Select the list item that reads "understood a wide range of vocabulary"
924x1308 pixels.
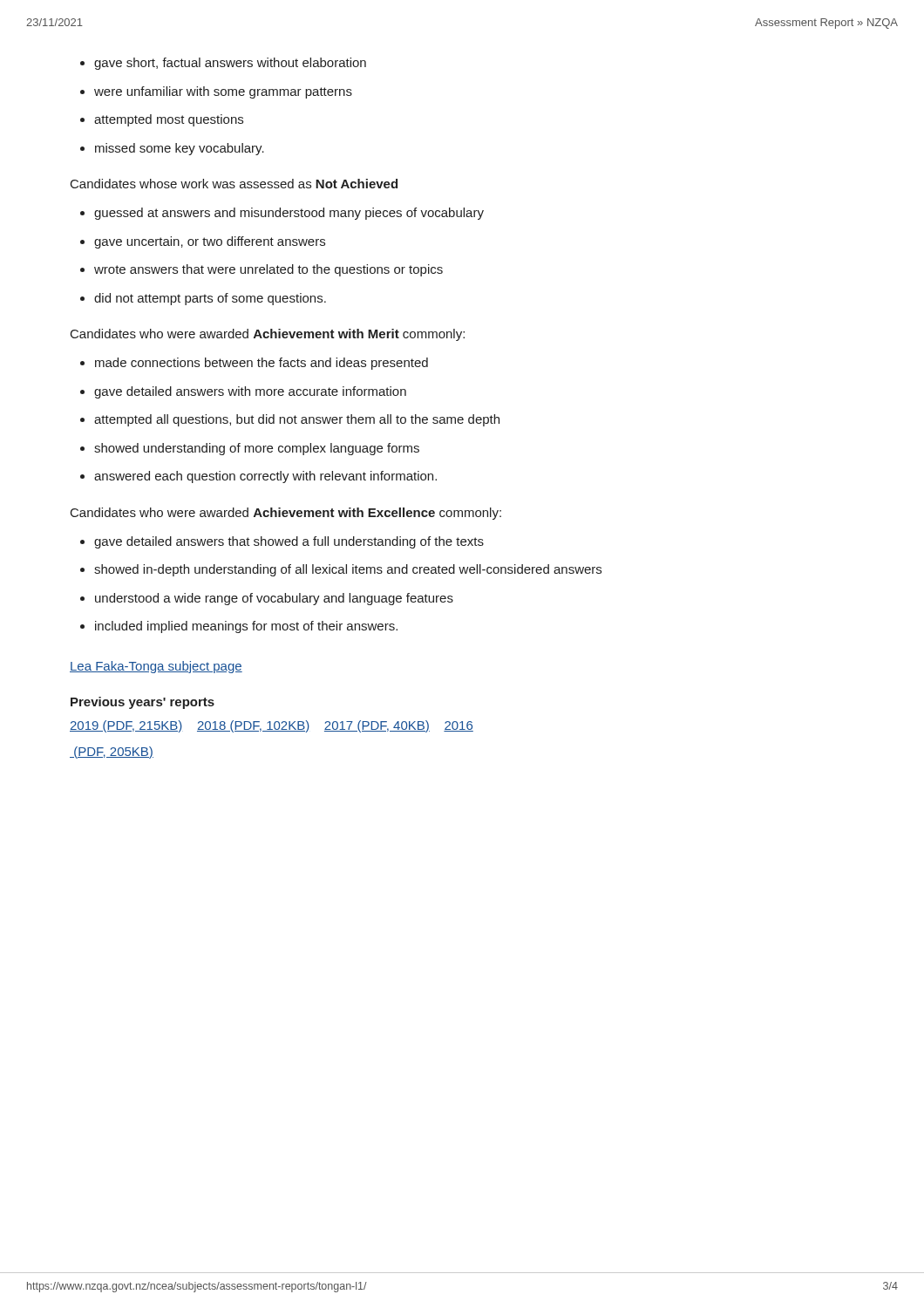coord(274,597)
